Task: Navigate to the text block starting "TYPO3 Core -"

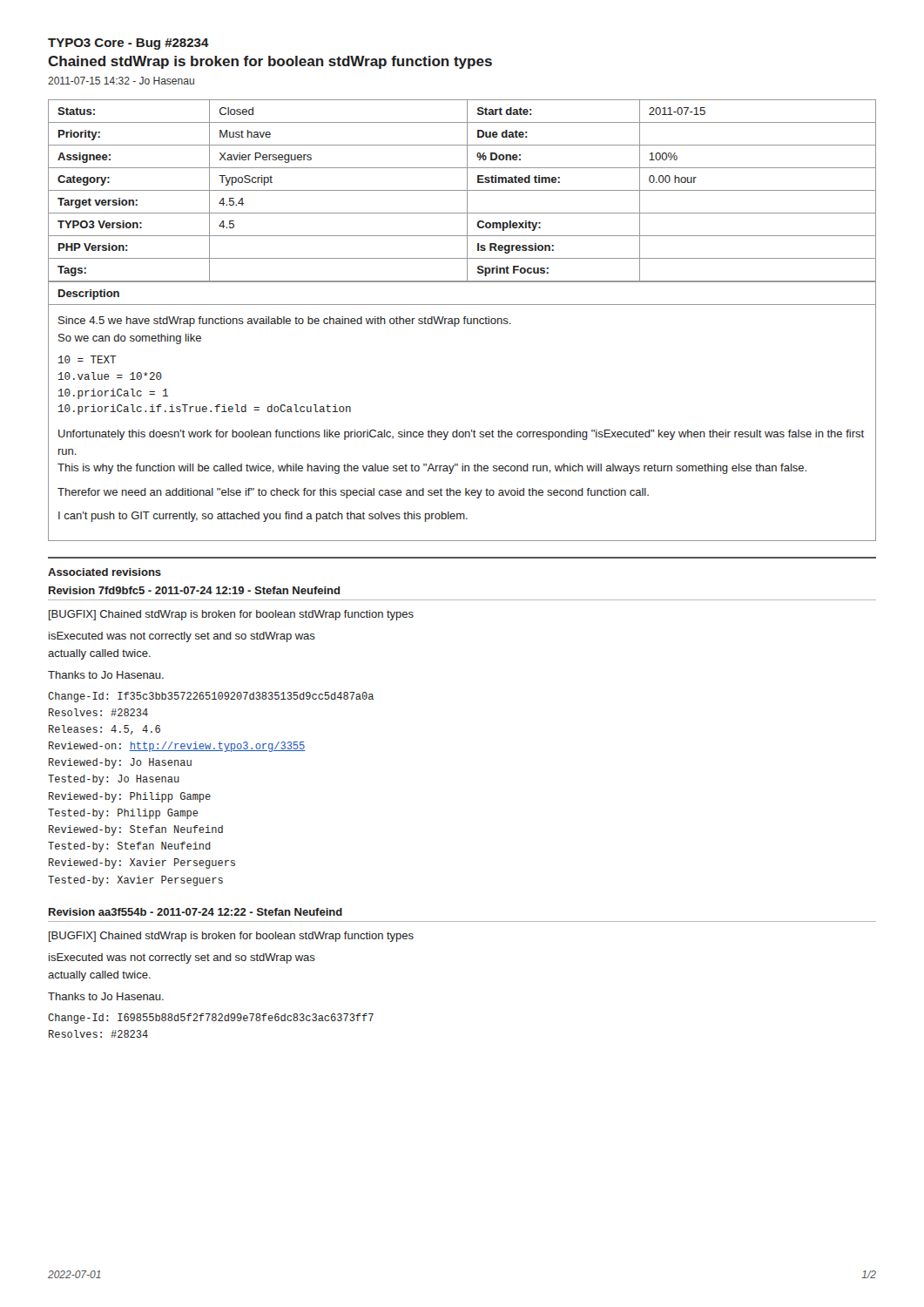Action: 128,42
